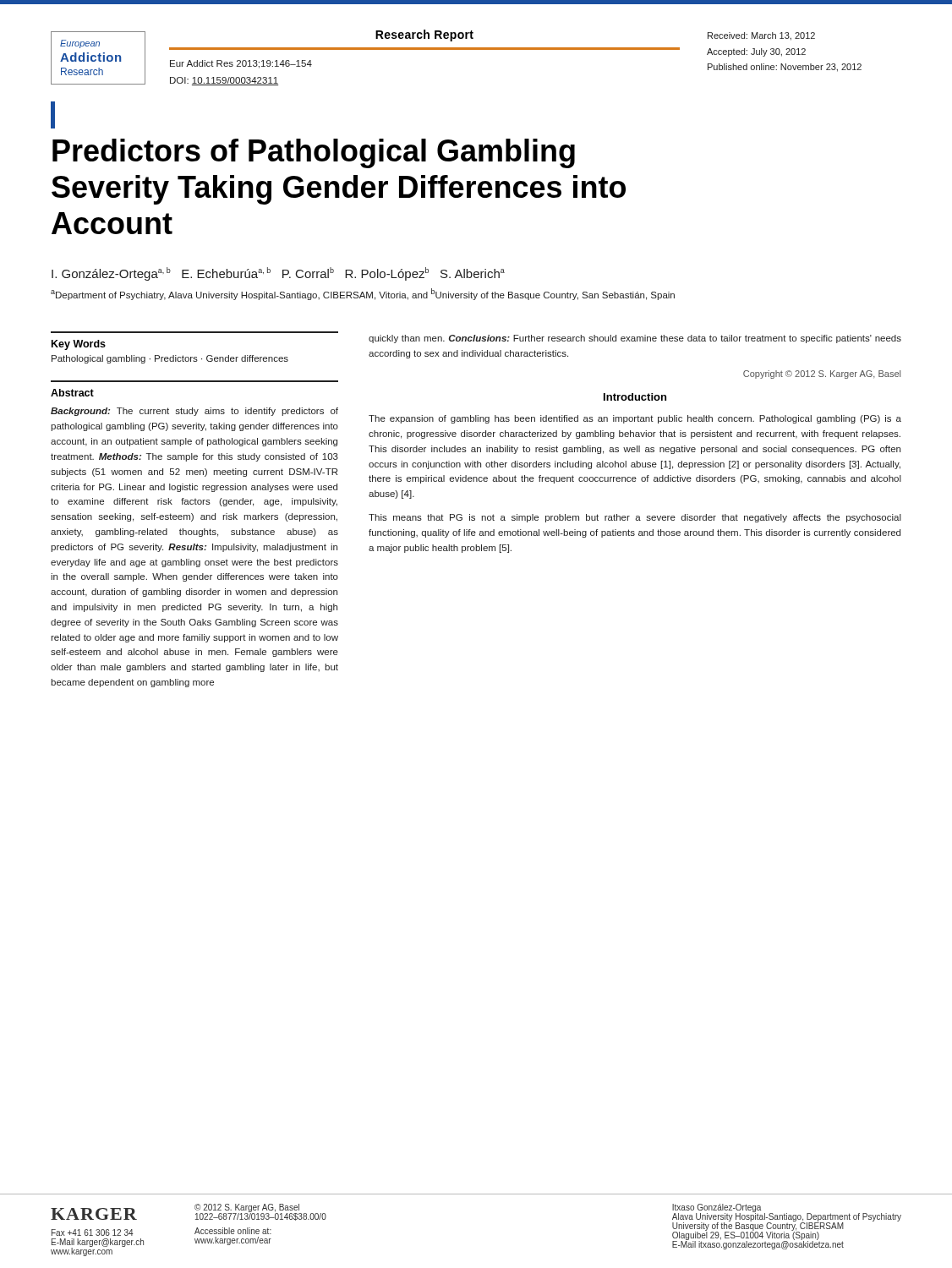Click on the block starting "Copyright © 2012 S."
This screenshot has width=952, height=1268.
tap(822, 374)
